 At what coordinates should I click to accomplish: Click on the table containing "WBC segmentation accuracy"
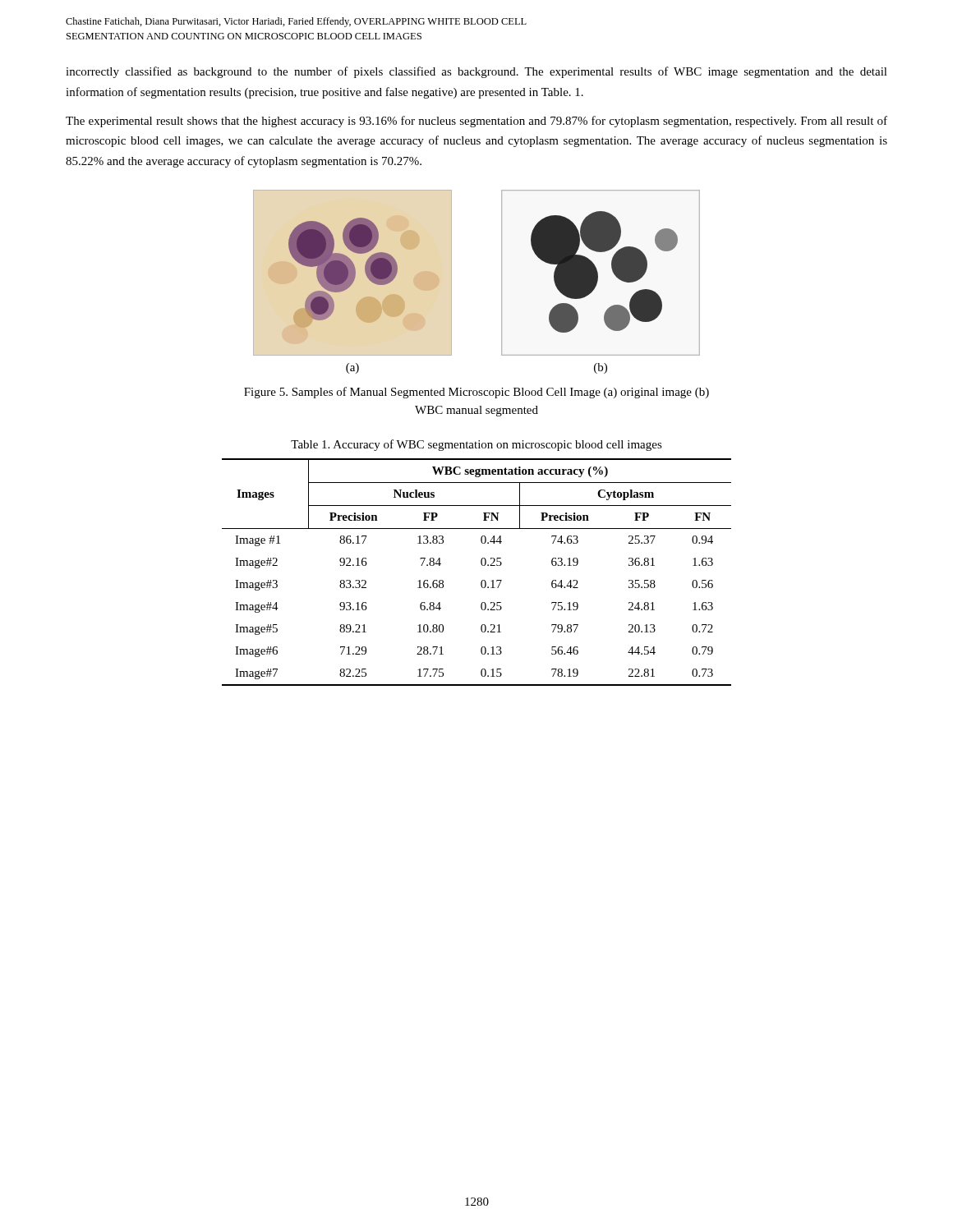(476, 572)
